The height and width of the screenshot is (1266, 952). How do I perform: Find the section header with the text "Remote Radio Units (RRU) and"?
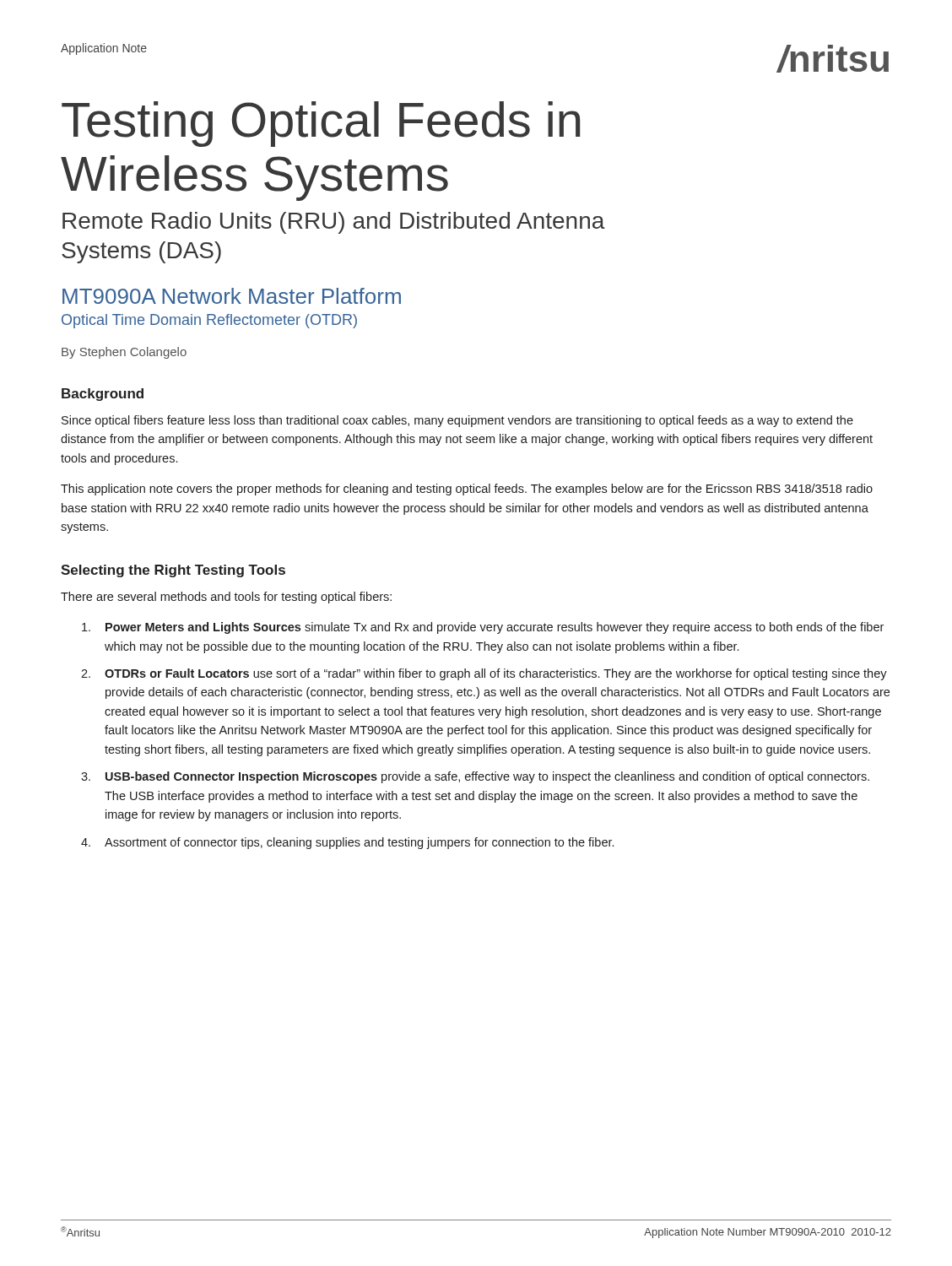pos(333,235)
